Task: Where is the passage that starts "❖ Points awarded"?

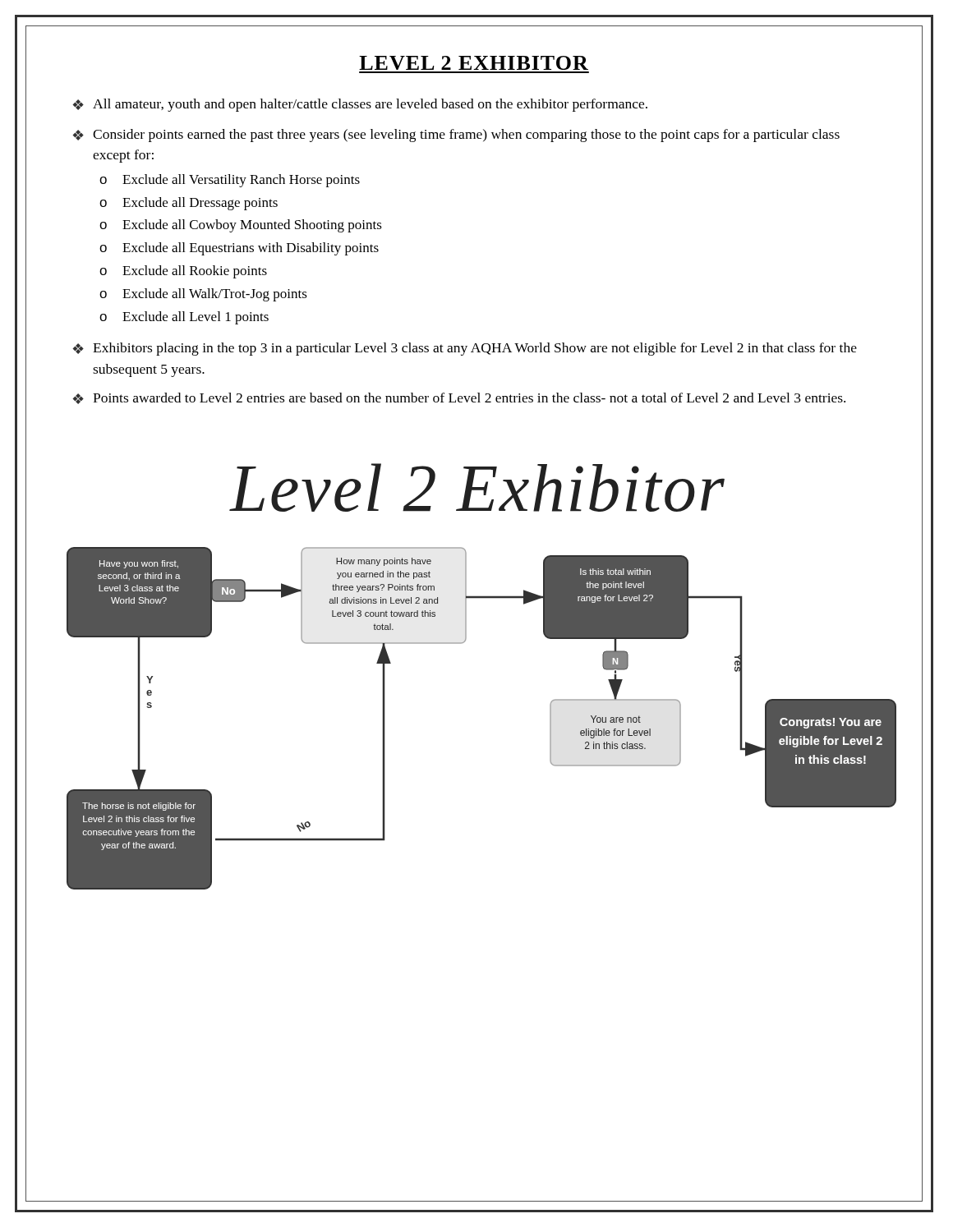Action: coord(474,399)
